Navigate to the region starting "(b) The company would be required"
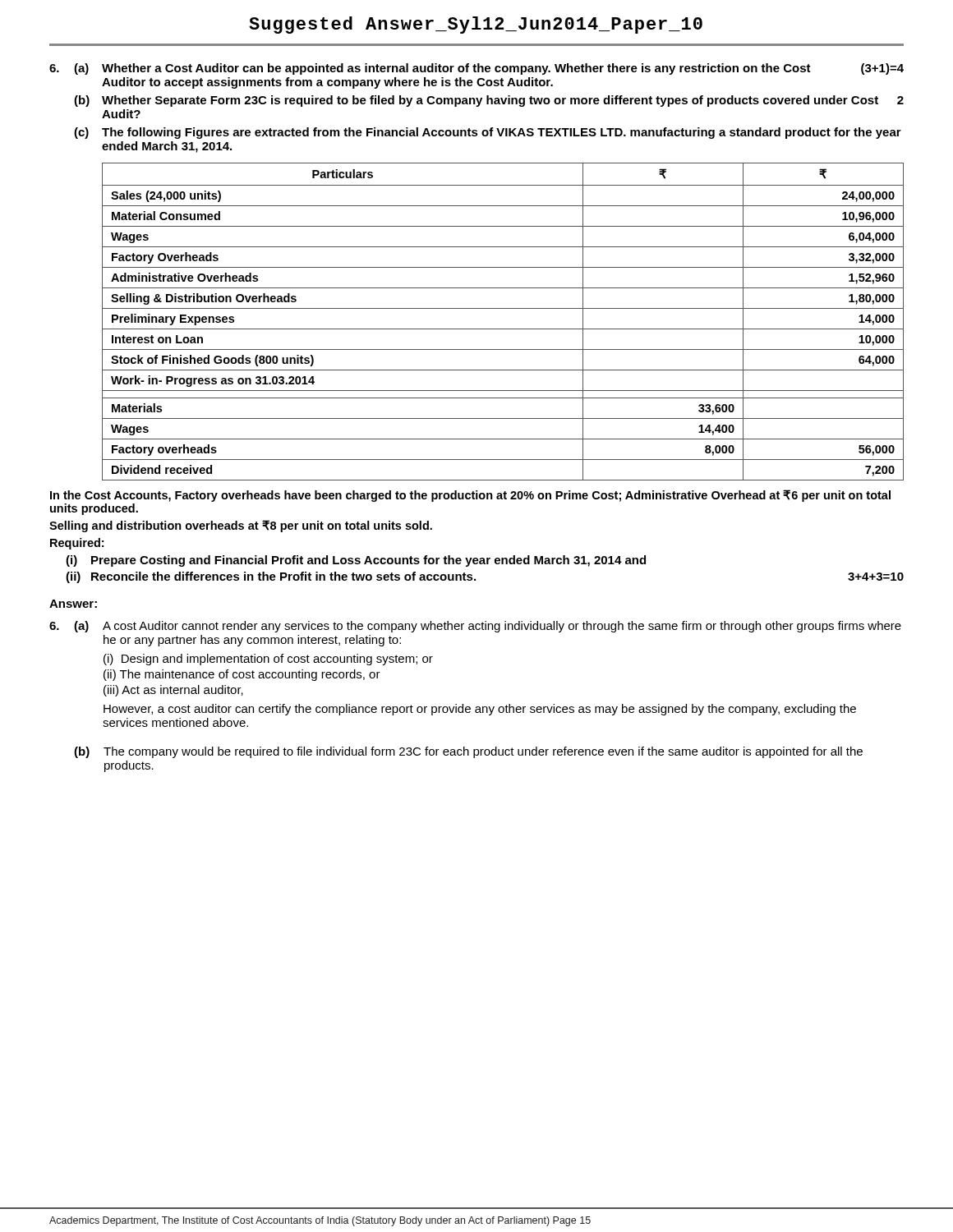The image size is (953, 1232). 489,758
